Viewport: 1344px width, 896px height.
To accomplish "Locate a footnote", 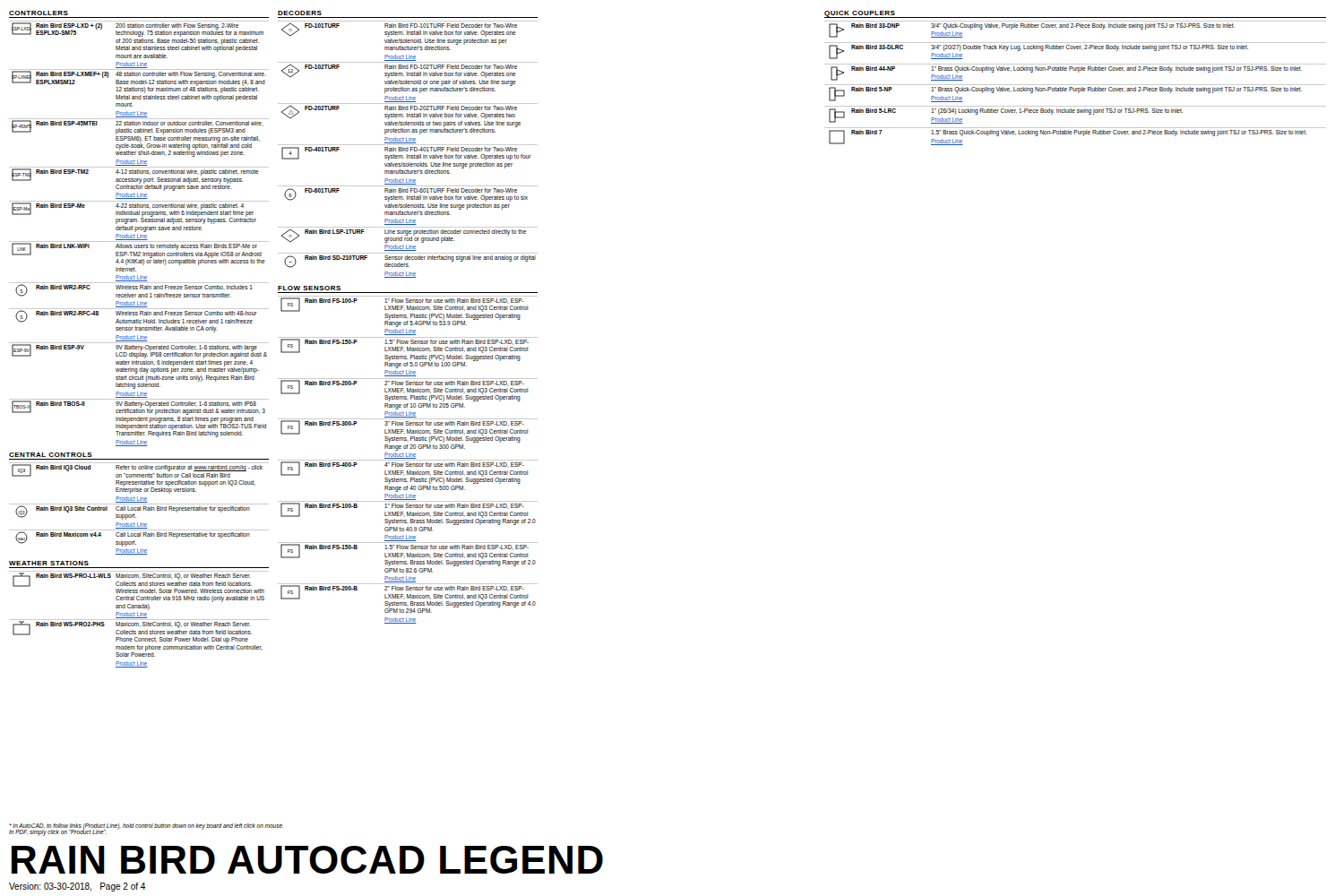I will tap(146, 829).
